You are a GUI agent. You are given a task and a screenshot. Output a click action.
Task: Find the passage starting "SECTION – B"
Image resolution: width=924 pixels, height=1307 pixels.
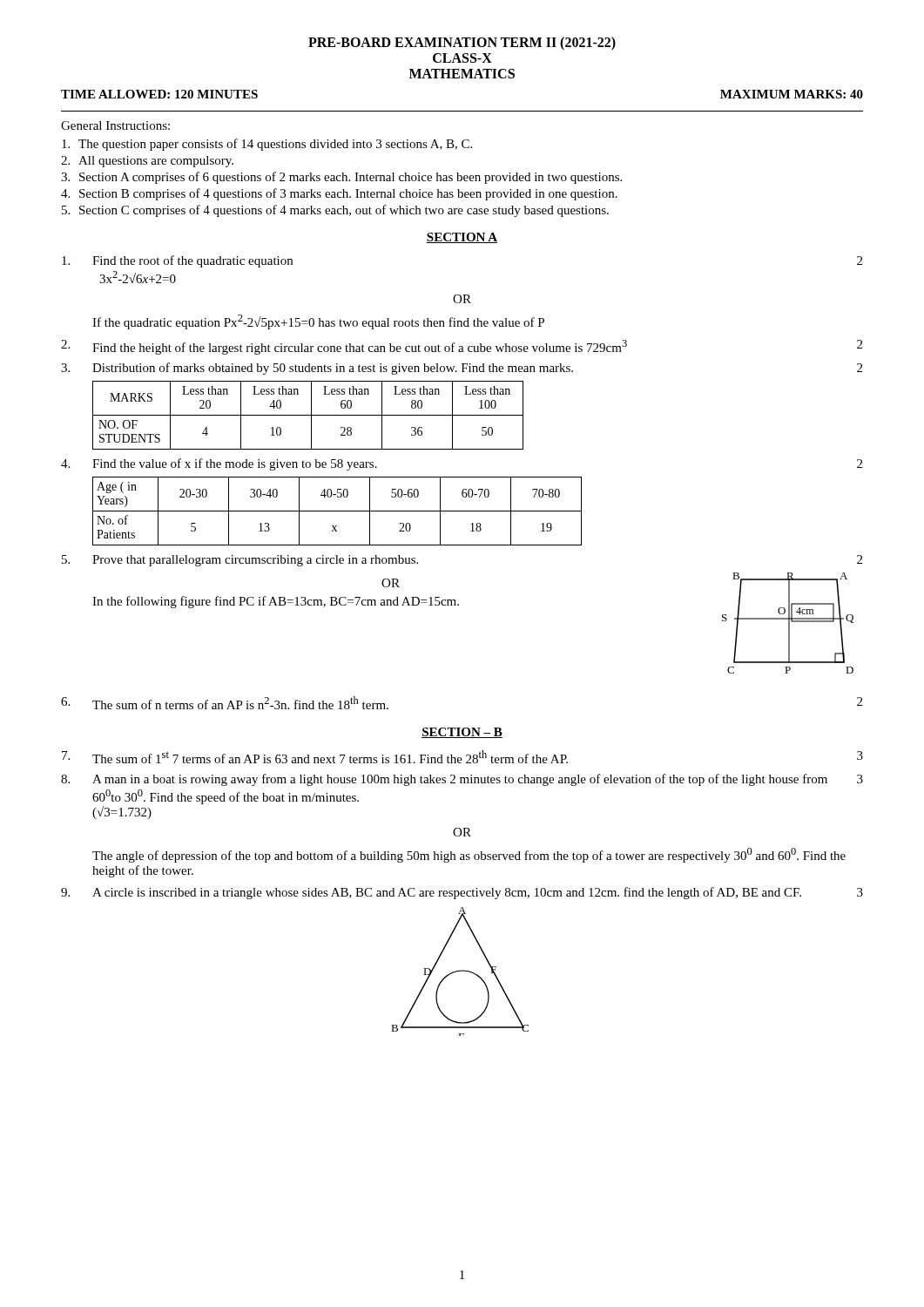pyautogui.click(x=462, y=732)
